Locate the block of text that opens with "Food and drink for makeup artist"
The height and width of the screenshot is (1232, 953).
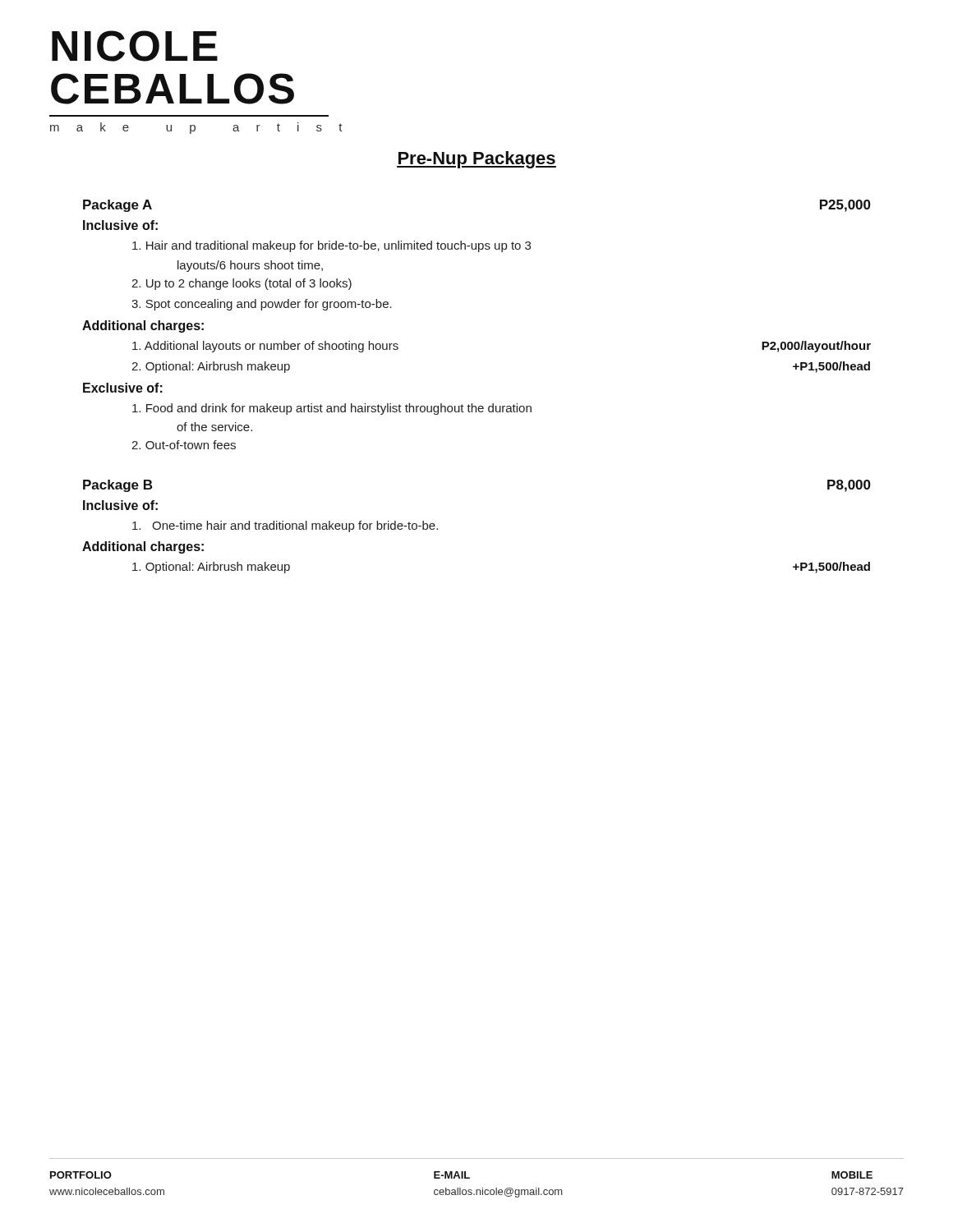coord(332,407)
